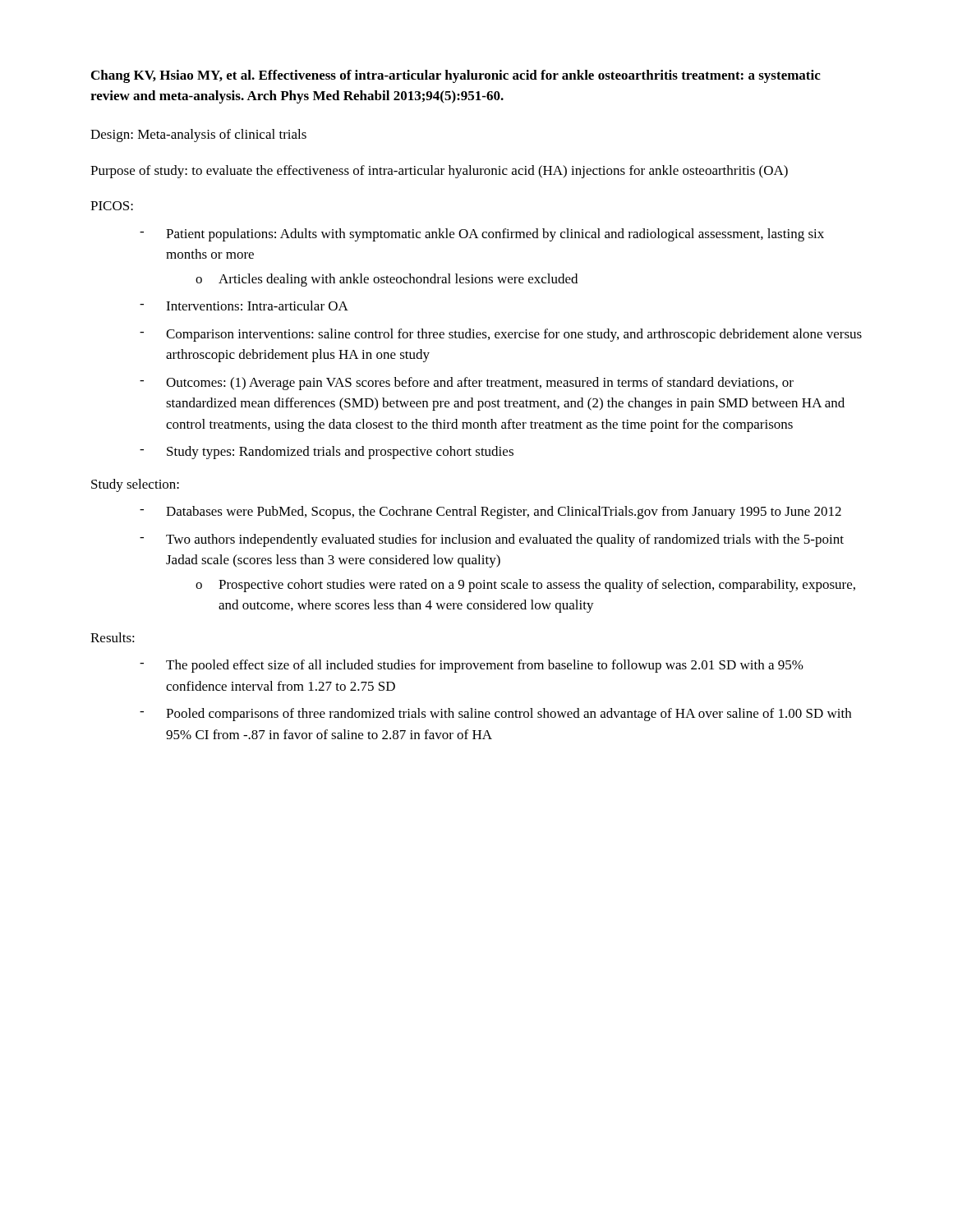Locate the block of text that opens with "Purpose of study: to"
This screenshot has width=953, height=1232.
439,170
